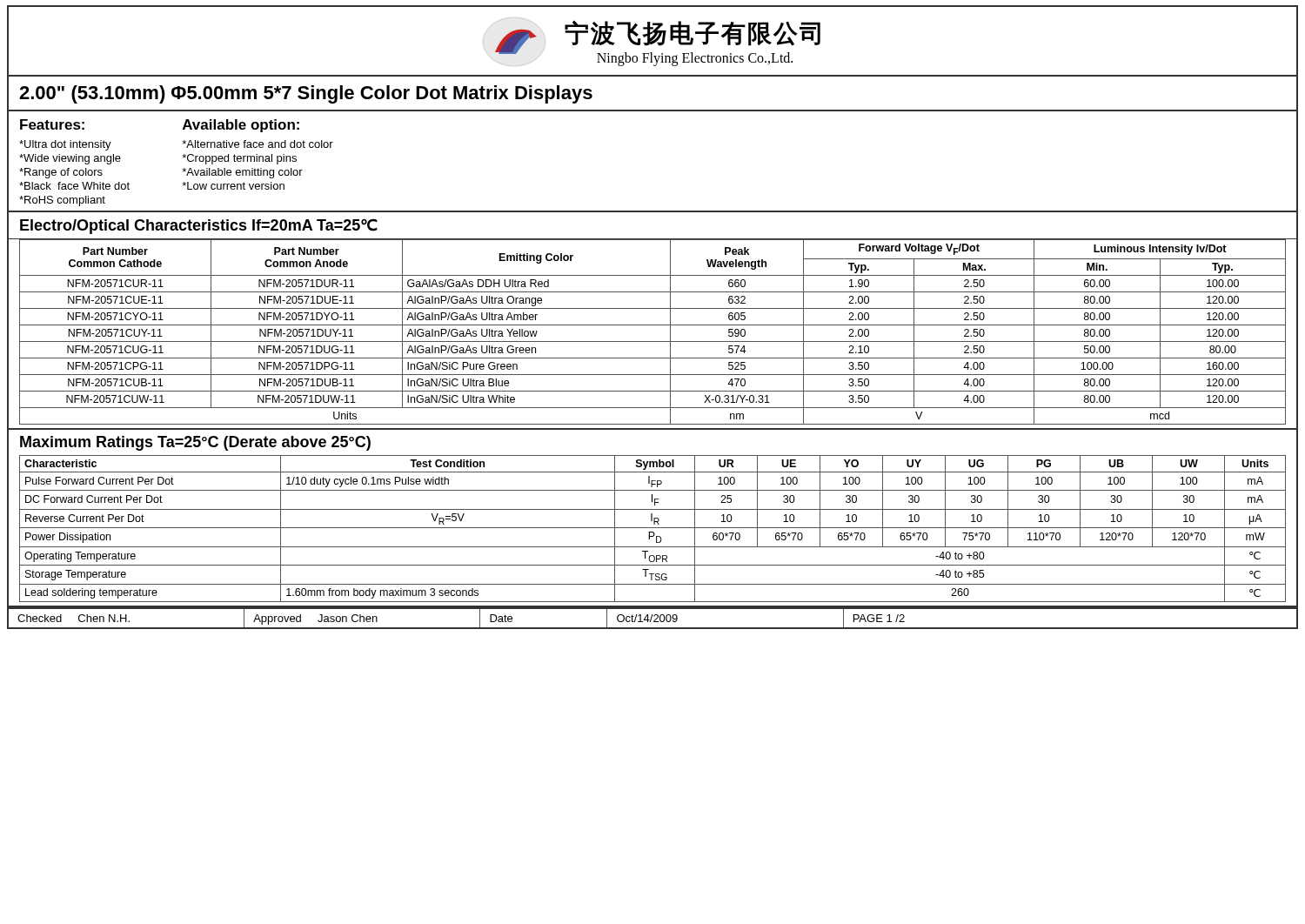Image resolution: width=1305 pixels, height=924 pixels.
Task: Locate the element starting "Available option: *Alternative face and dot color"
Action: point(257,154)
